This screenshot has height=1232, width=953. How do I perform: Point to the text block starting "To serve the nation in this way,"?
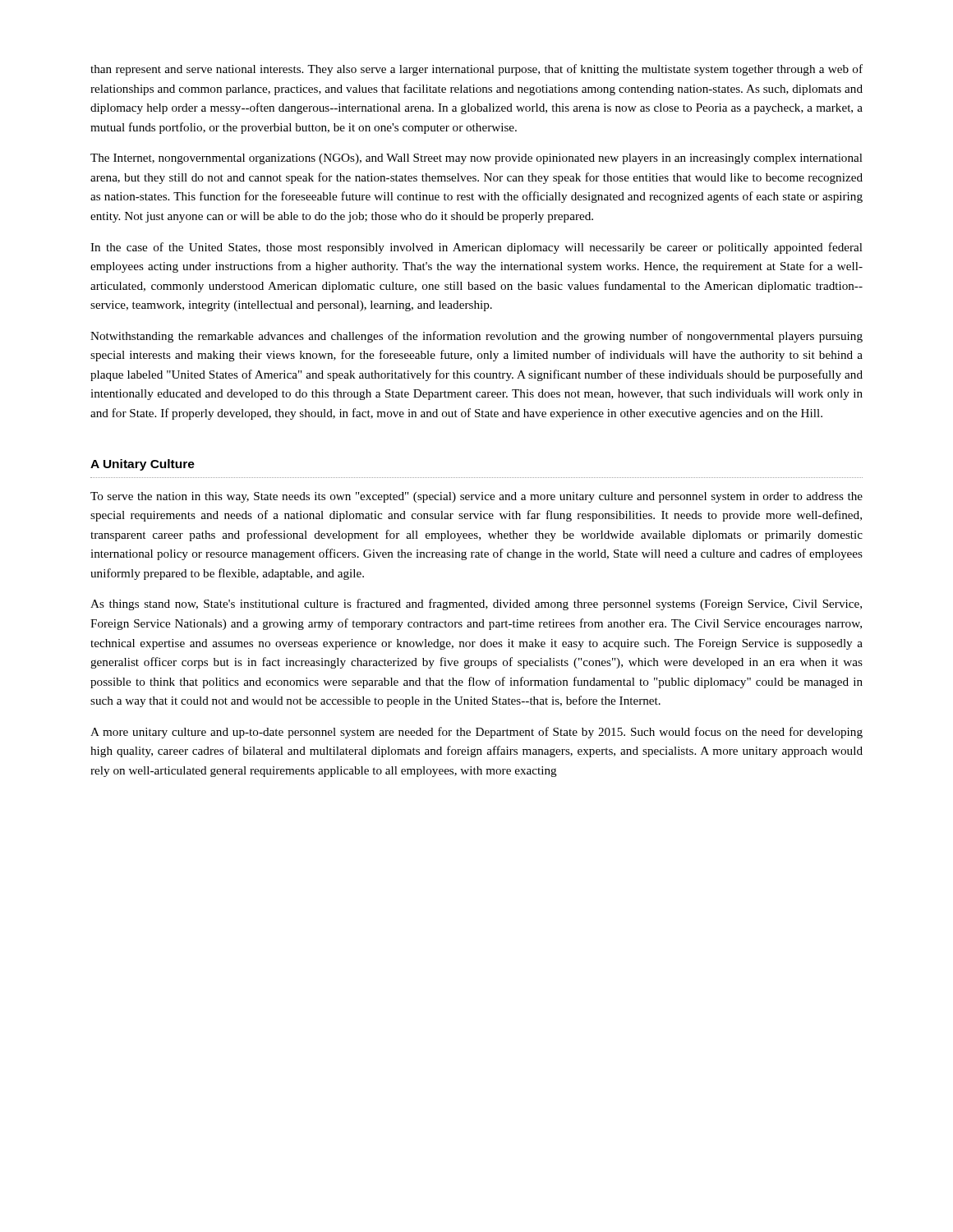pyautogui.click(x=476, y=534)
